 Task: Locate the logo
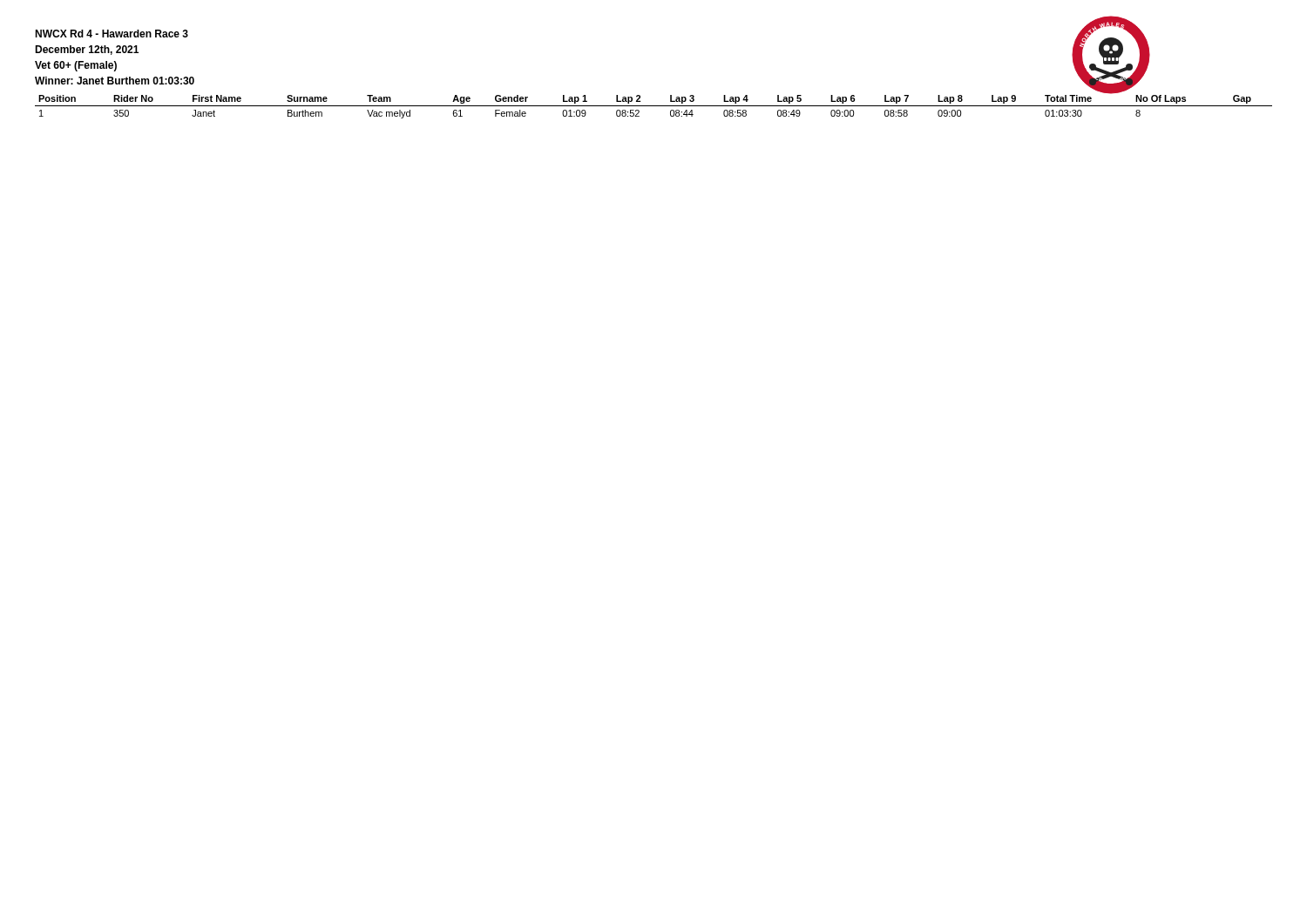click(x=1111, y=56)
